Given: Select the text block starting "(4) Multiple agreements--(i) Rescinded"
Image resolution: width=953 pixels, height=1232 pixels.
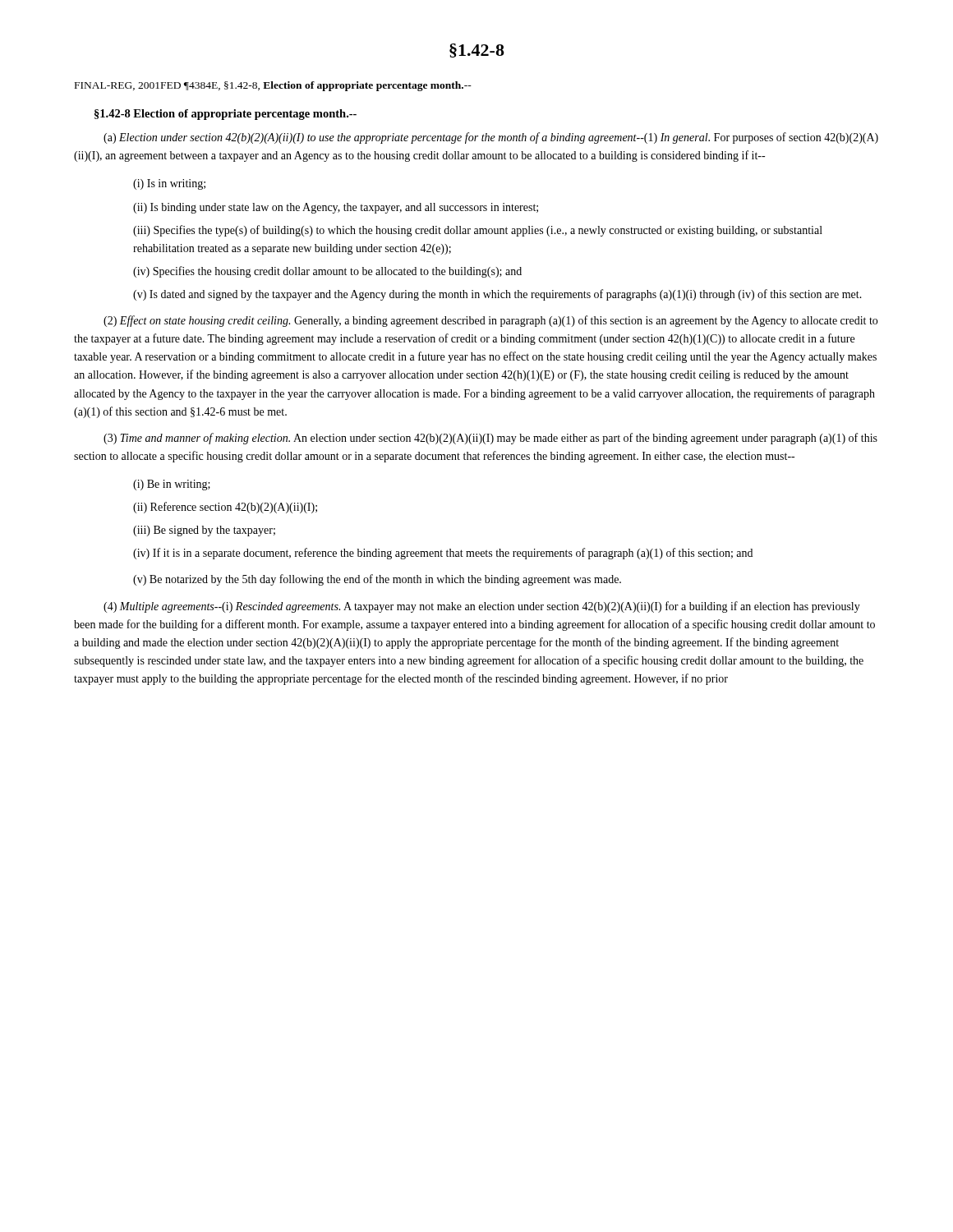Looking at the screenshot, I should point(475,642).
